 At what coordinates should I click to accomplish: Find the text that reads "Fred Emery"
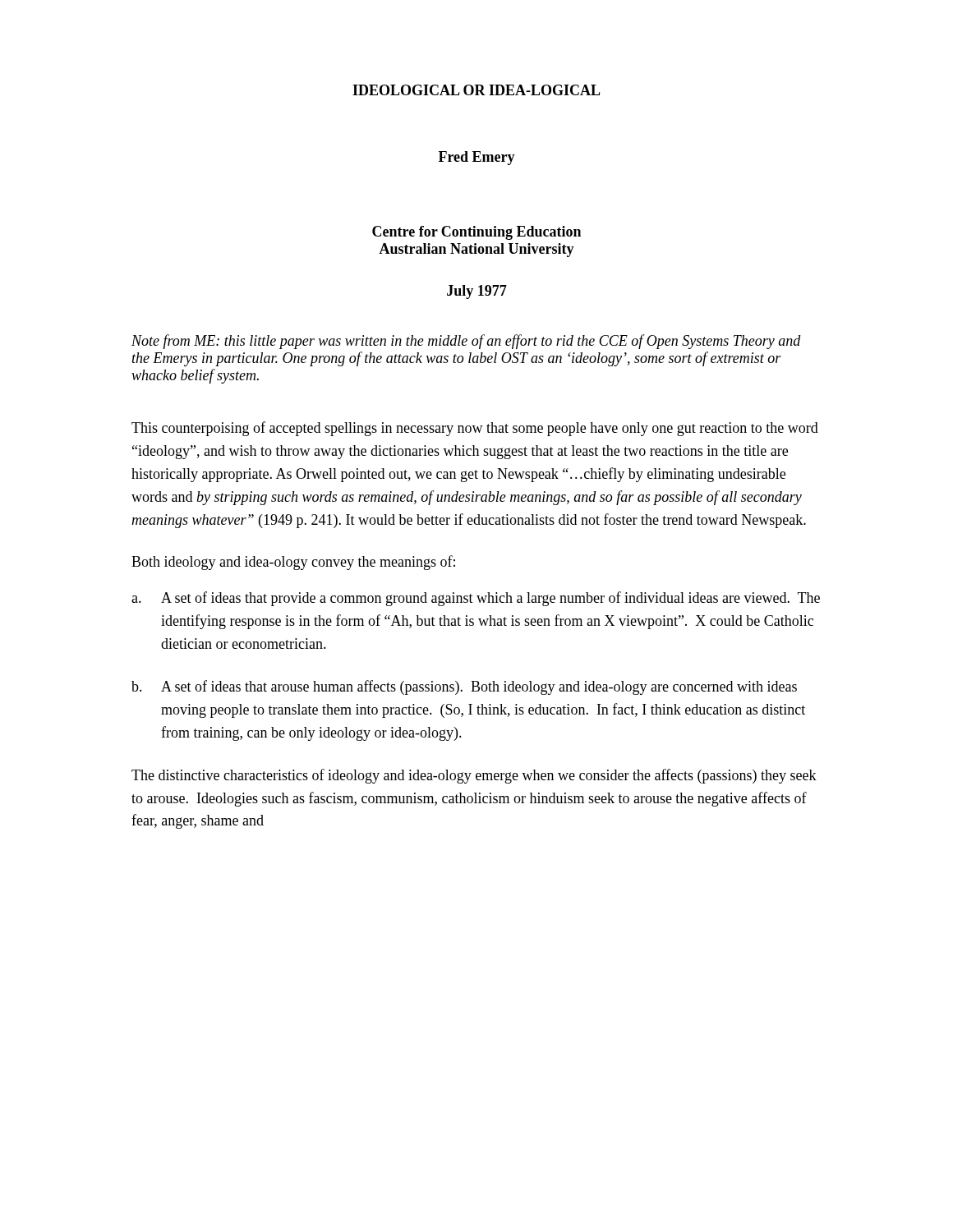pyautogui.click(x=476, y=157)
